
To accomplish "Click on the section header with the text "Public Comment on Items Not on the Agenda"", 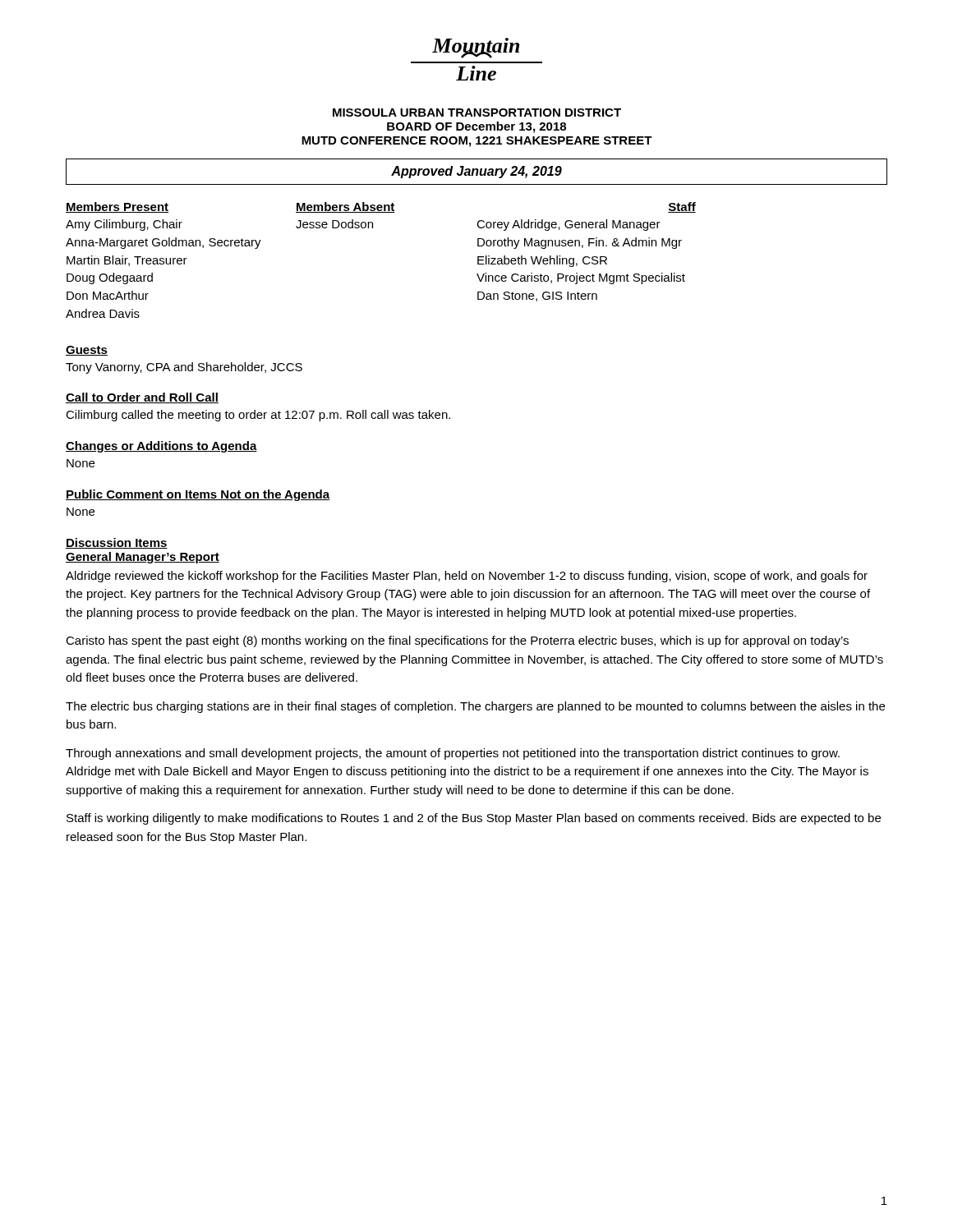I will coord(198,494).
